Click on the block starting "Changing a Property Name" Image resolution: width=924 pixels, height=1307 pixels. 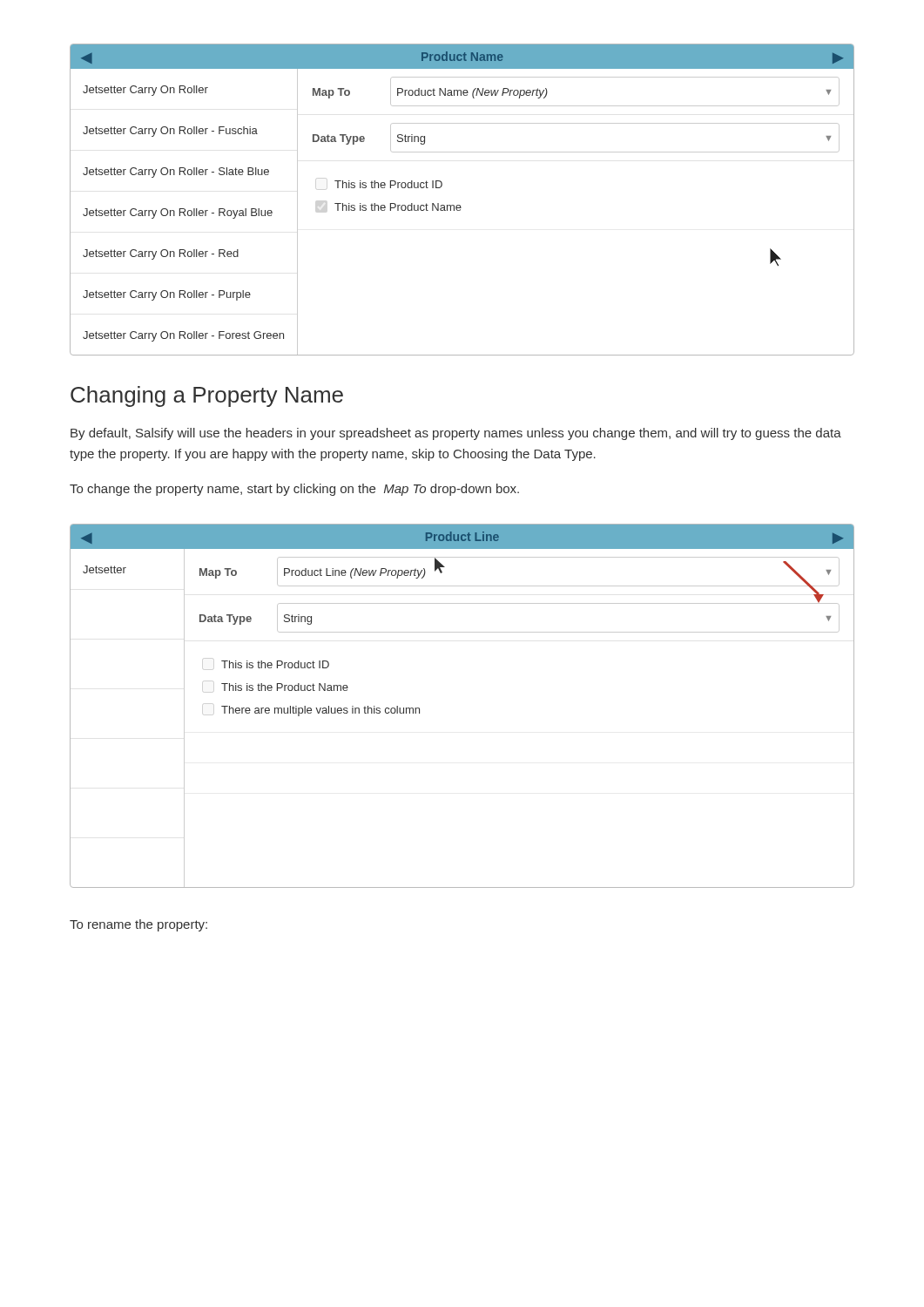pyautogui.click(x=207, y=396)
